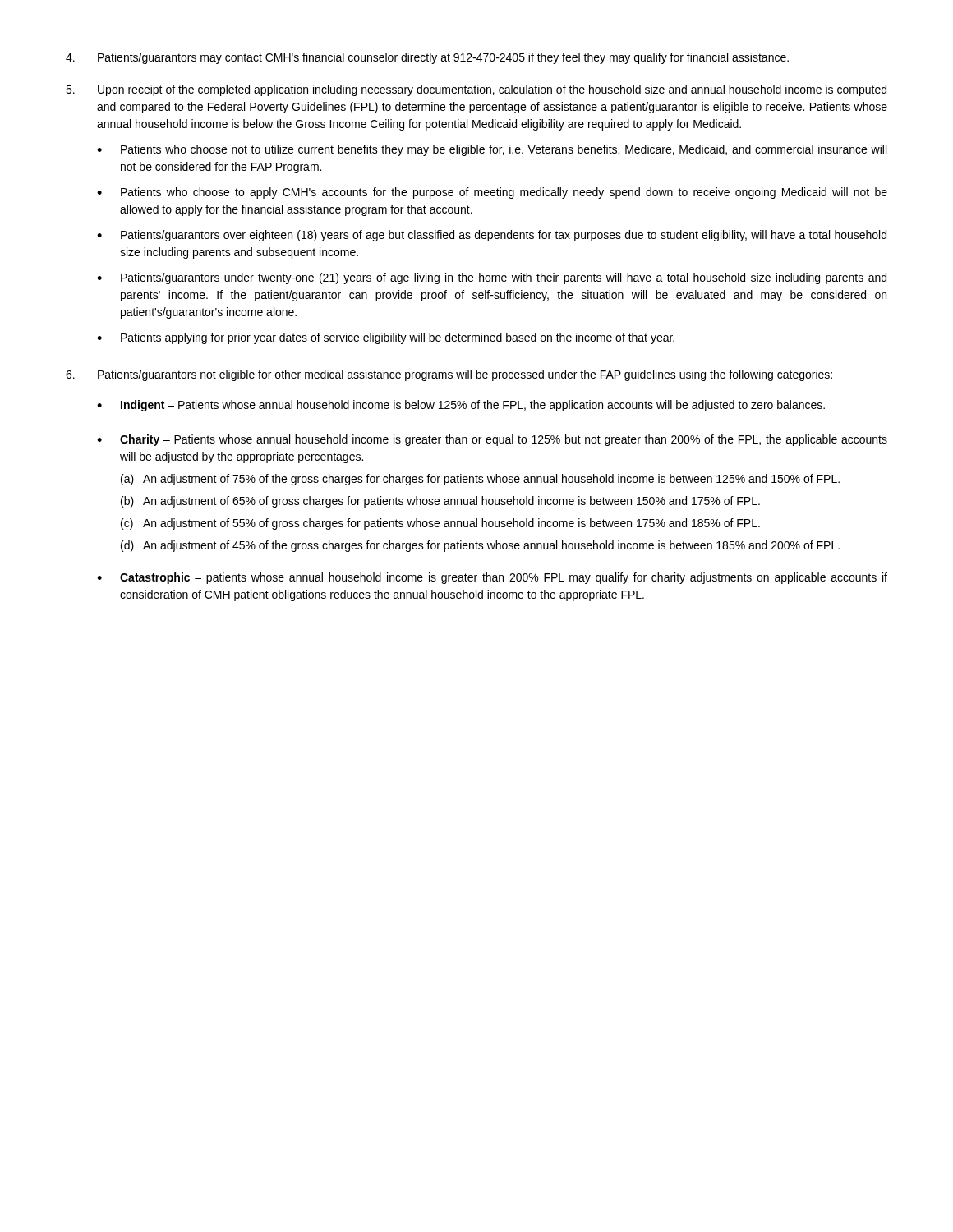Click the passage that begins "(b) An adjustment of 65%"
This screenshot has height=1232, width=953.
coord(504,501)
